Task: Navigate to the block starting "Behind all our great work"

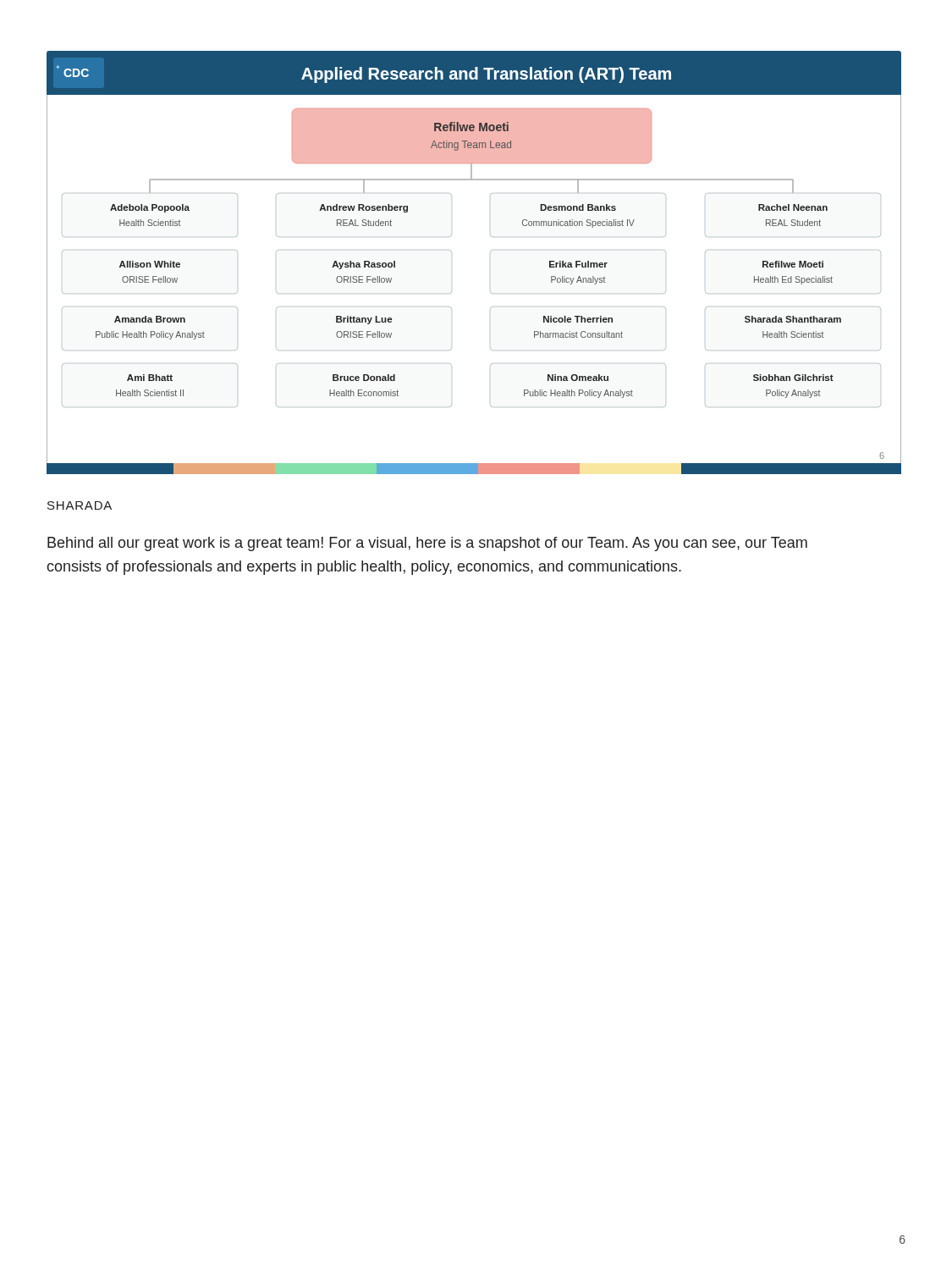Action: click(x=427, y=555)
